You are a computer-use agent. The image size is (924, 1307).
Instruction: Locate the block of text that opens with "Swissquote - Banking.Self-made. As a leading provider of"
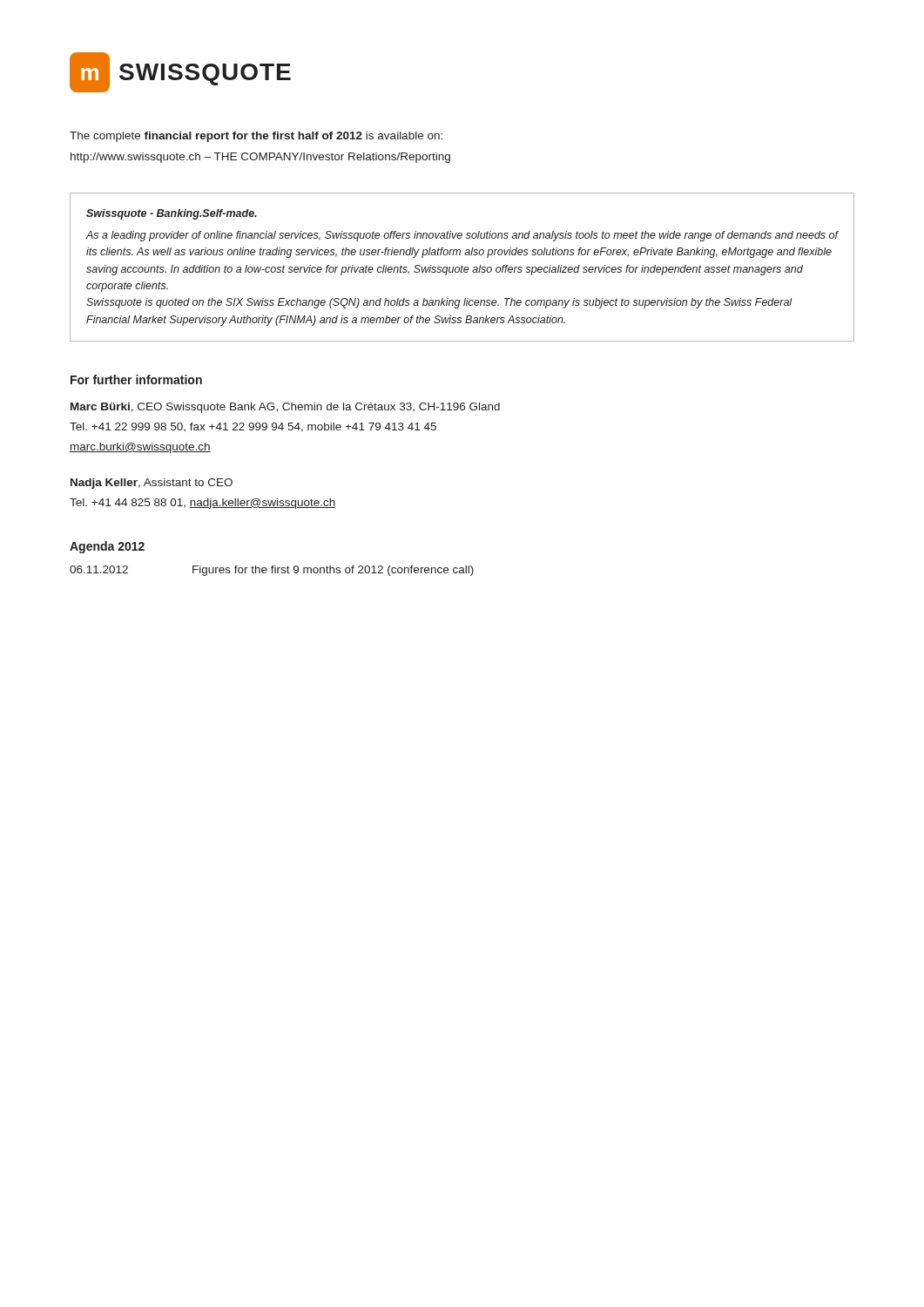click(x=462, y=265)
